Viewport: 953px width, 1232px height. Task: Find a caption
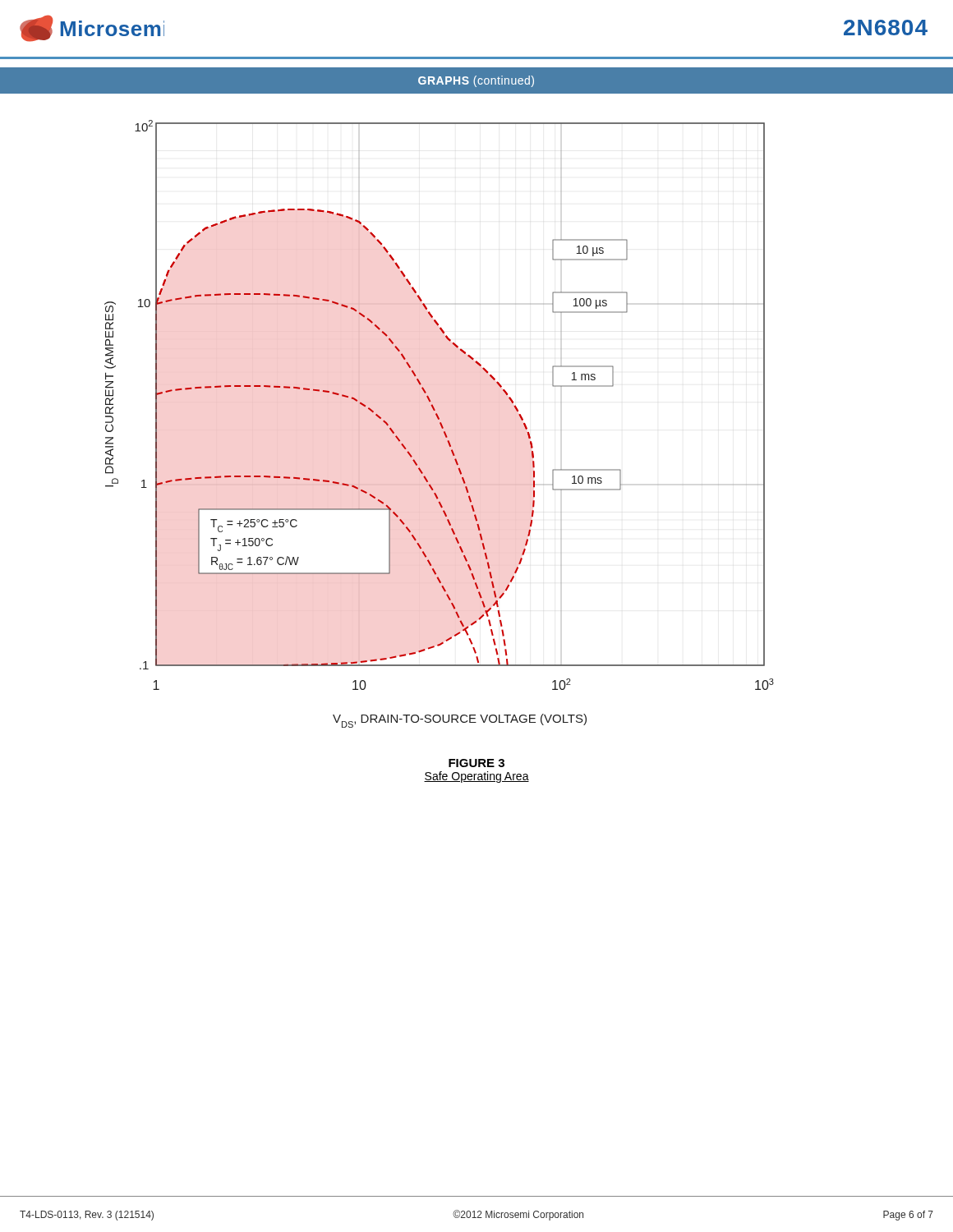[476, 769]
